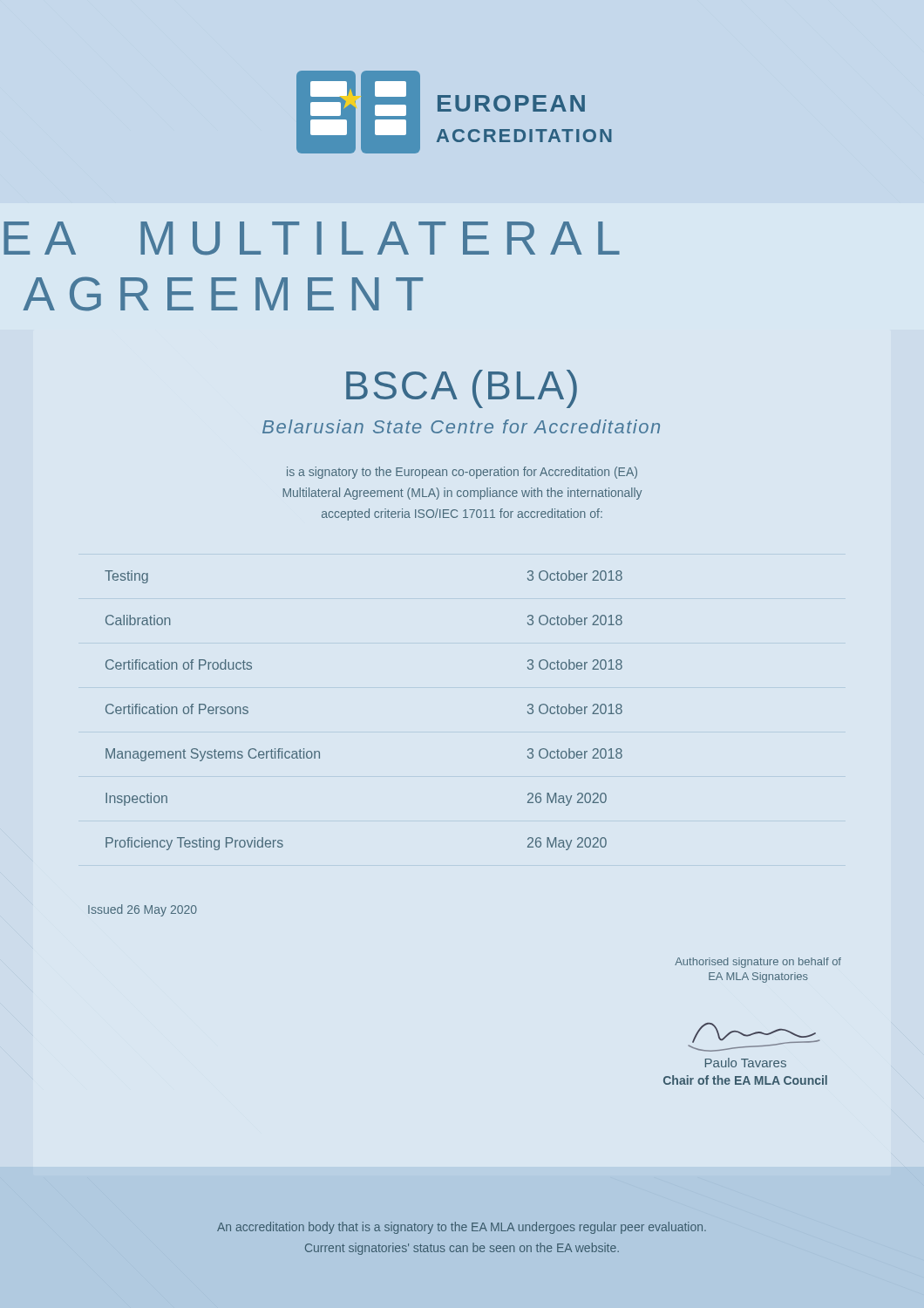Select a table
924x1308 pixels.
pos(462,710)
